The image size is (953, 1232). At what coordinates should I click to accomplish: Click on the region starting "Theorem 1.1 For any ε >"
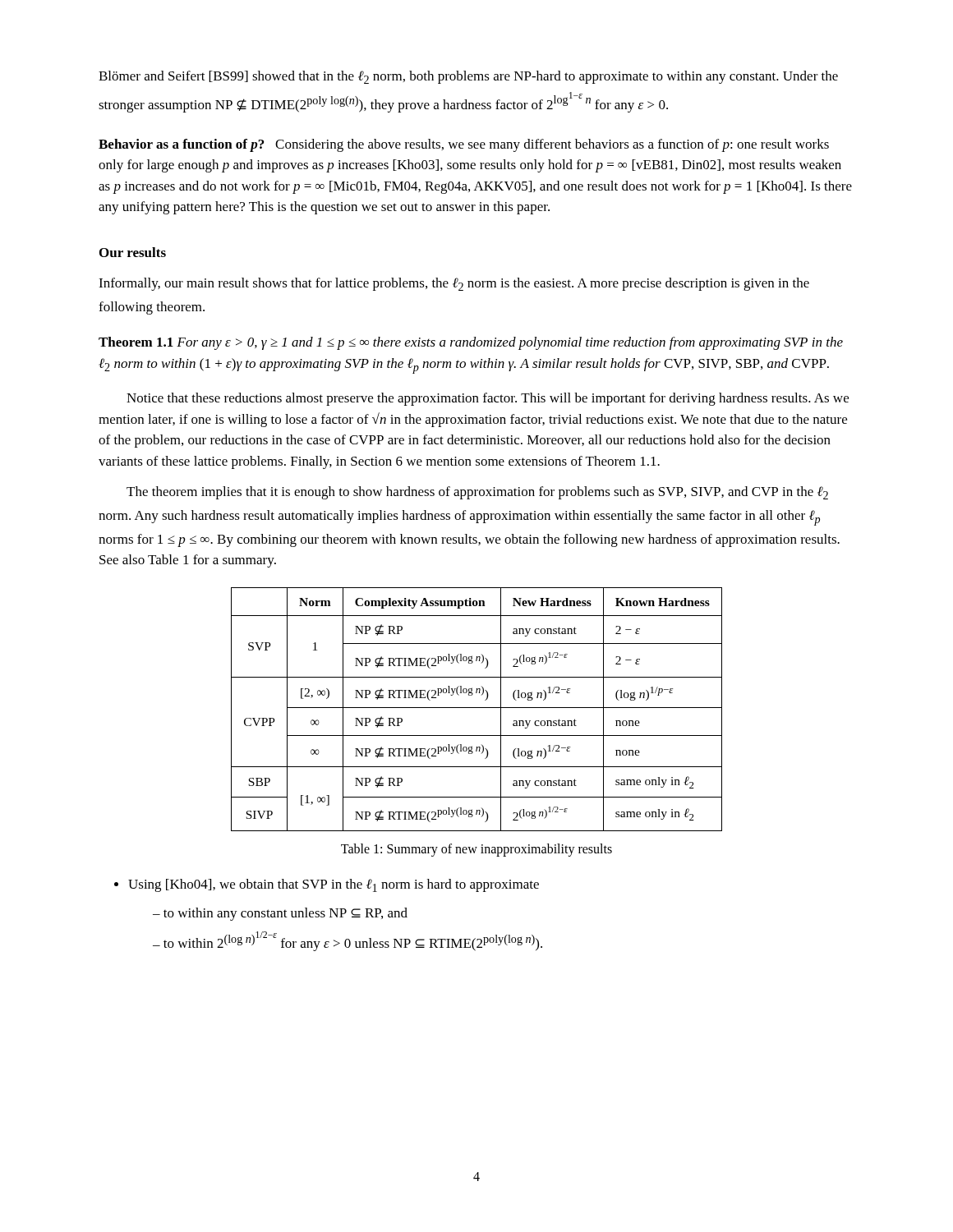tap(471, 354)
